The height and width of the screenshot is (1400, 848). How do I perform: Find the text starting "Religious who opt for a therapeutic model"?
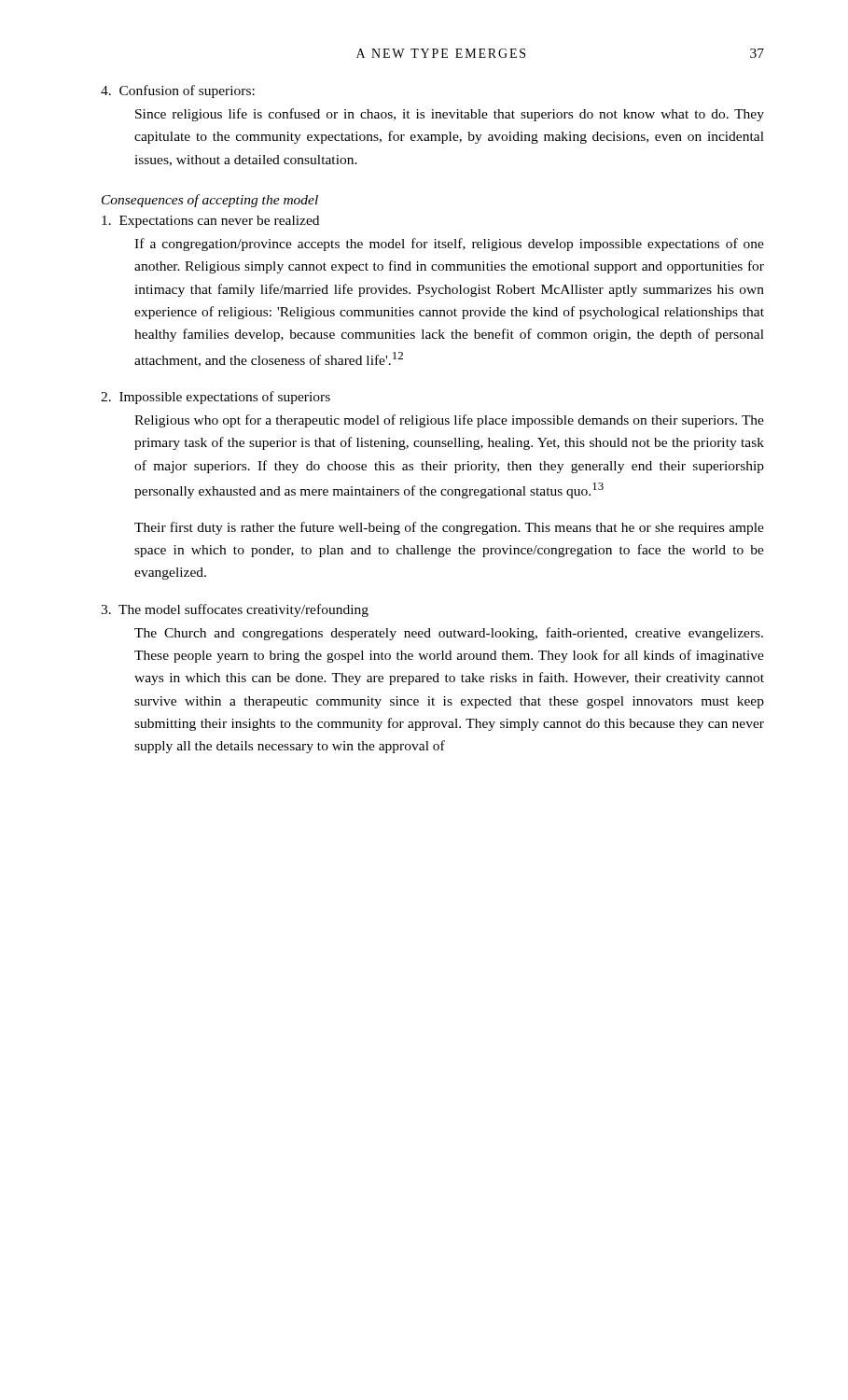coord(449,455)
